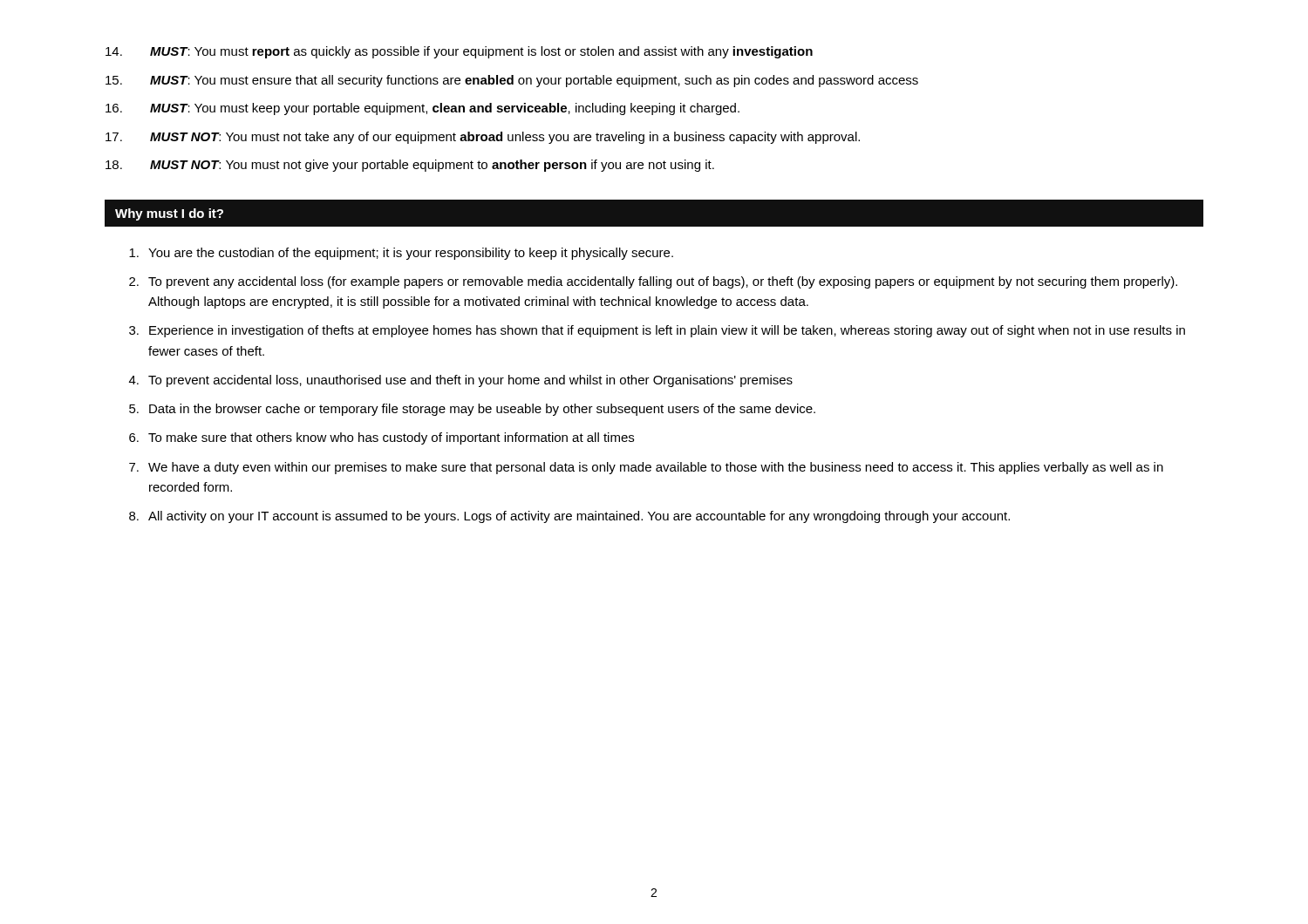Find the list item that says "18. MUST NOT: You"
Screen dimensions: 924x1308
click(x=410, y=165)
